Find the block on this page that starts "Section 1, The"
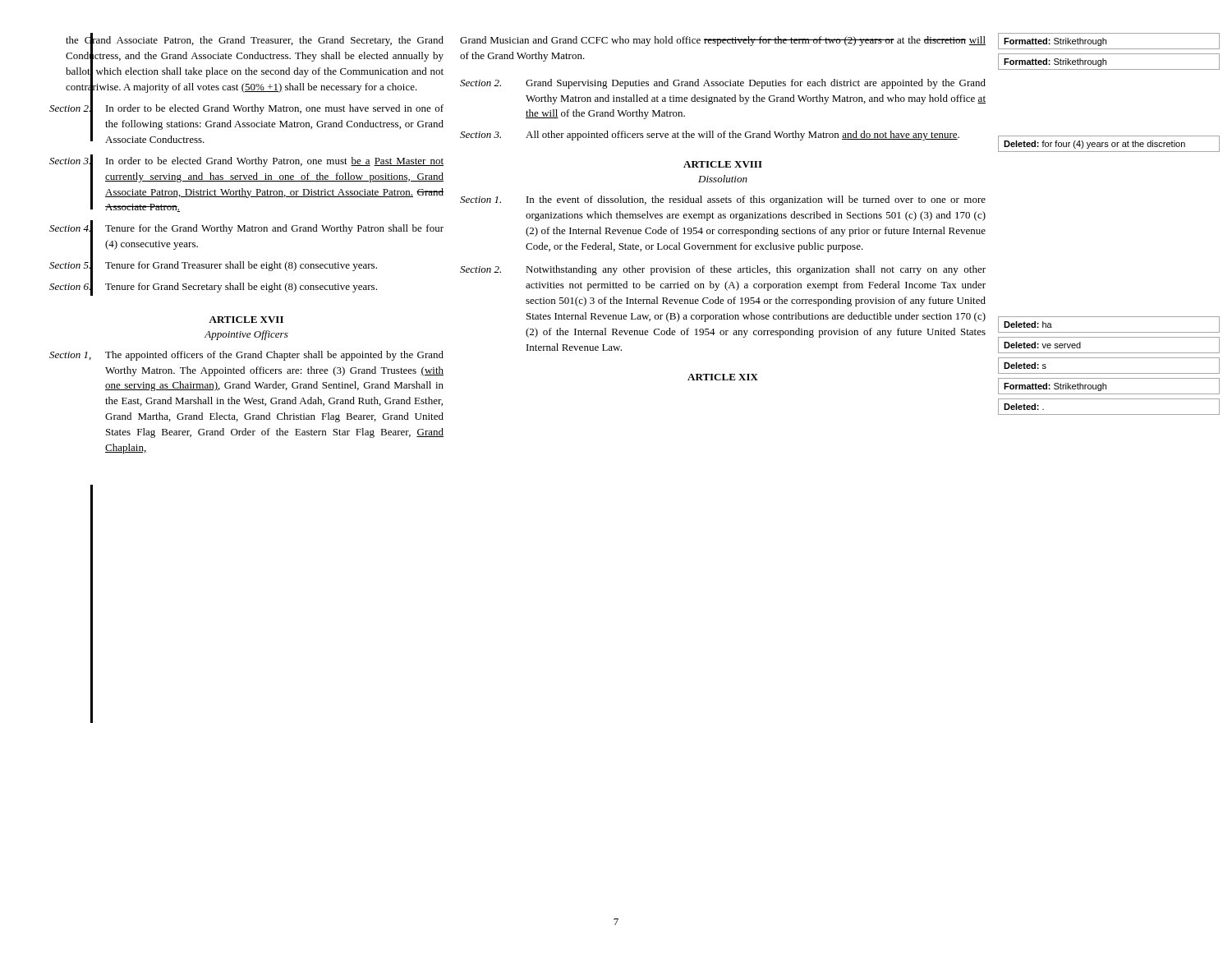This screenshot has width=1232, height=953. [246, 401]
